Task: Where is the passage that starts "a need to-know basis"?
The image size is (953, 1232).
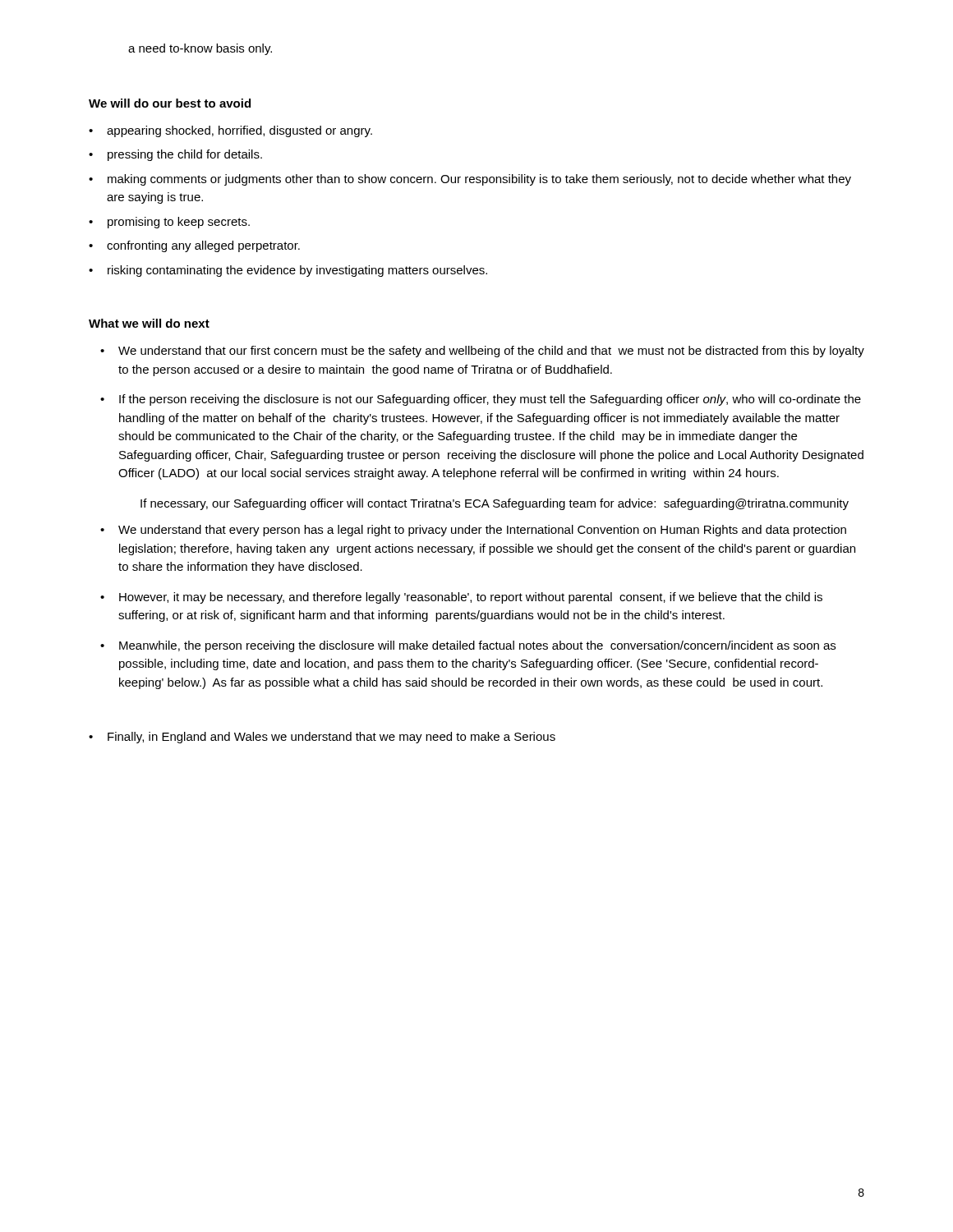Action: click(x=201, y=48)
